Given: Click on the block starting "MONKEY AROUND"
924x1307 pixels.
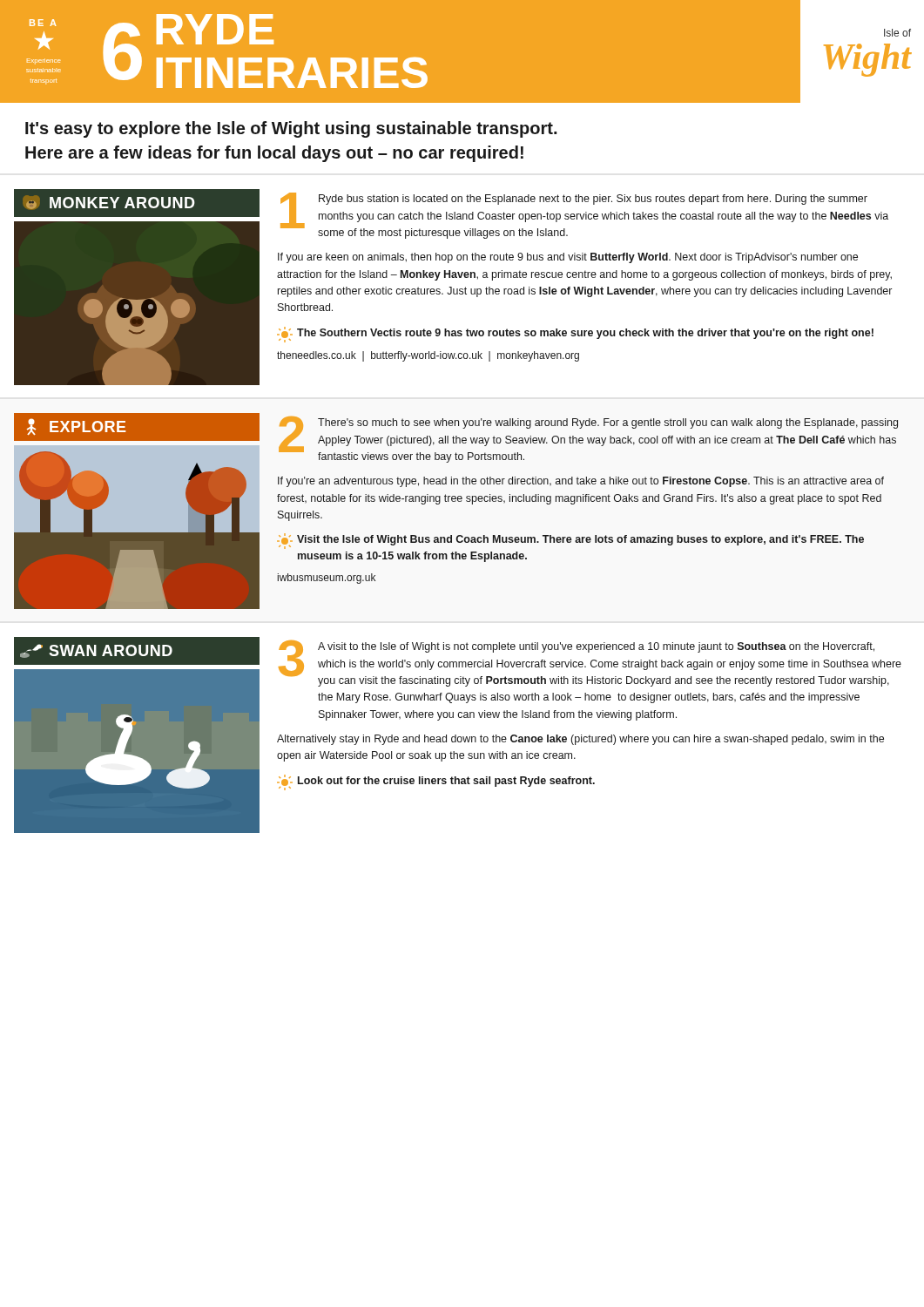Looking at the screenshot, I should [x=108, y=203].
